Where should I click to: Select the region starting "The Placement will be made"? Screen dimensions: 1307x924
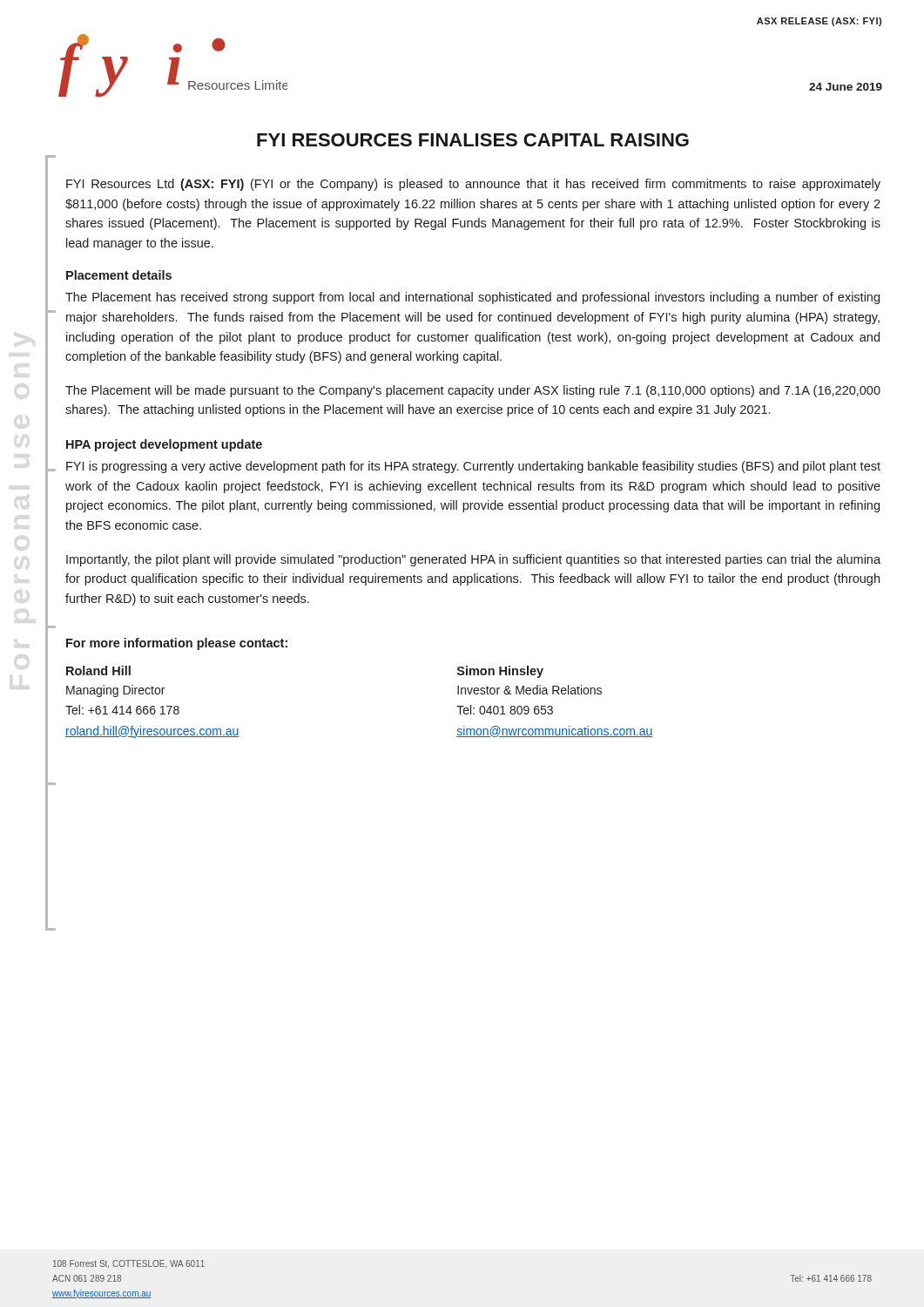[x=473, y=400]
